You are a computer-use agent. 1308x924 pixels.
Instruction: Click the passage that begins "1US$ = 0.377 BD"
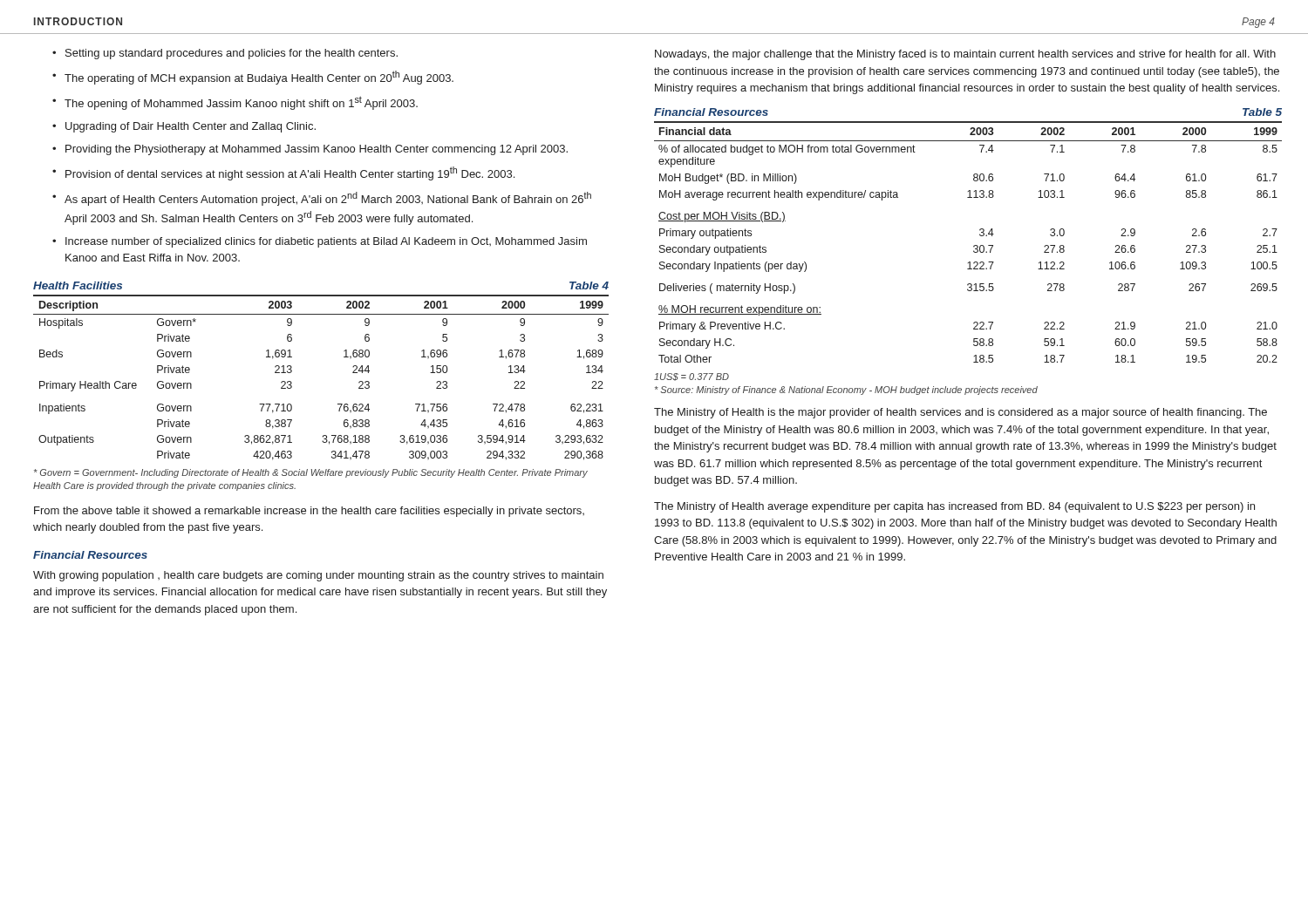[x=846, y=383]
